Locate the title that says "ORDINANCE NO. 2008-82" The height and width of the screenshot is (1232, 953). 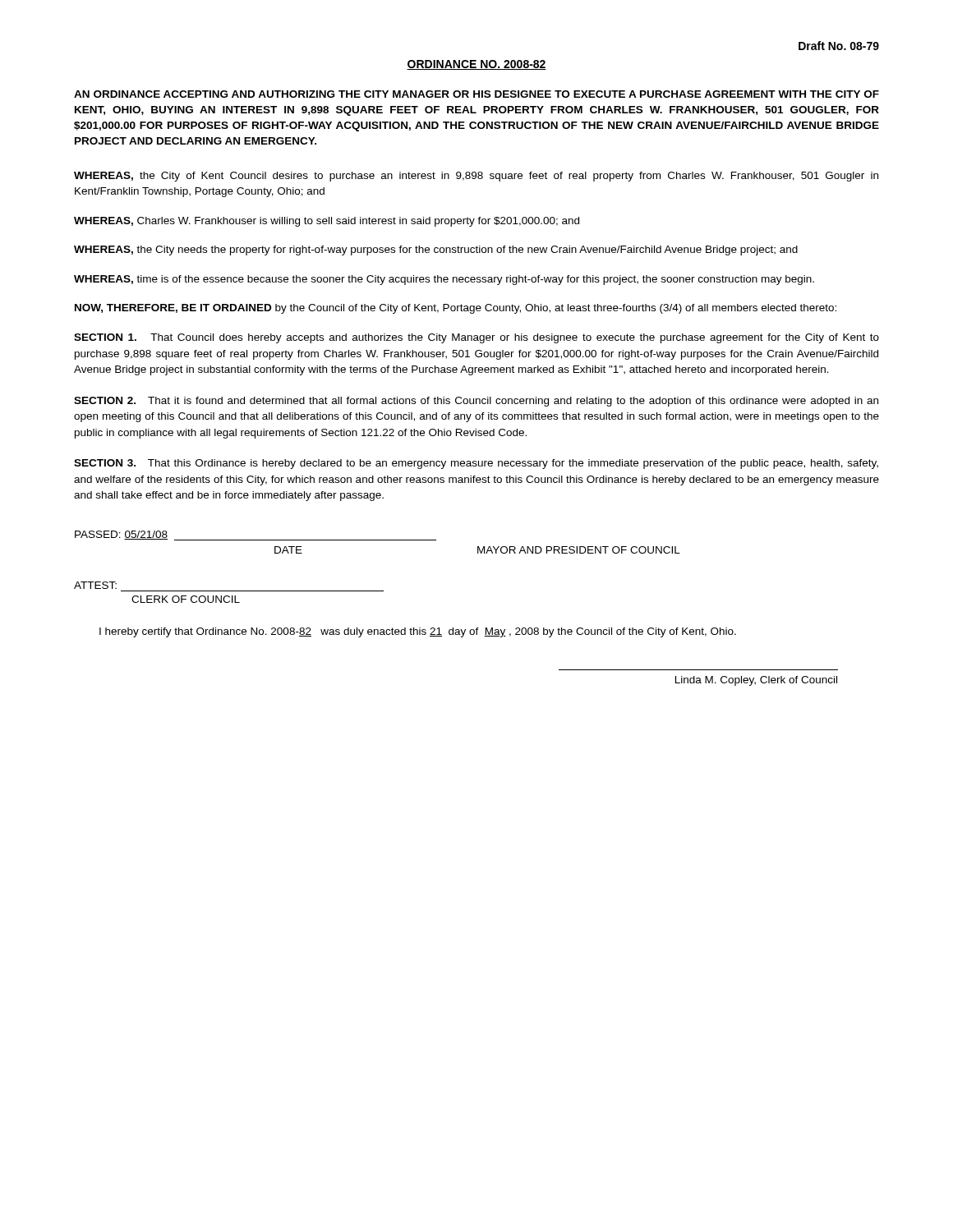476,64
